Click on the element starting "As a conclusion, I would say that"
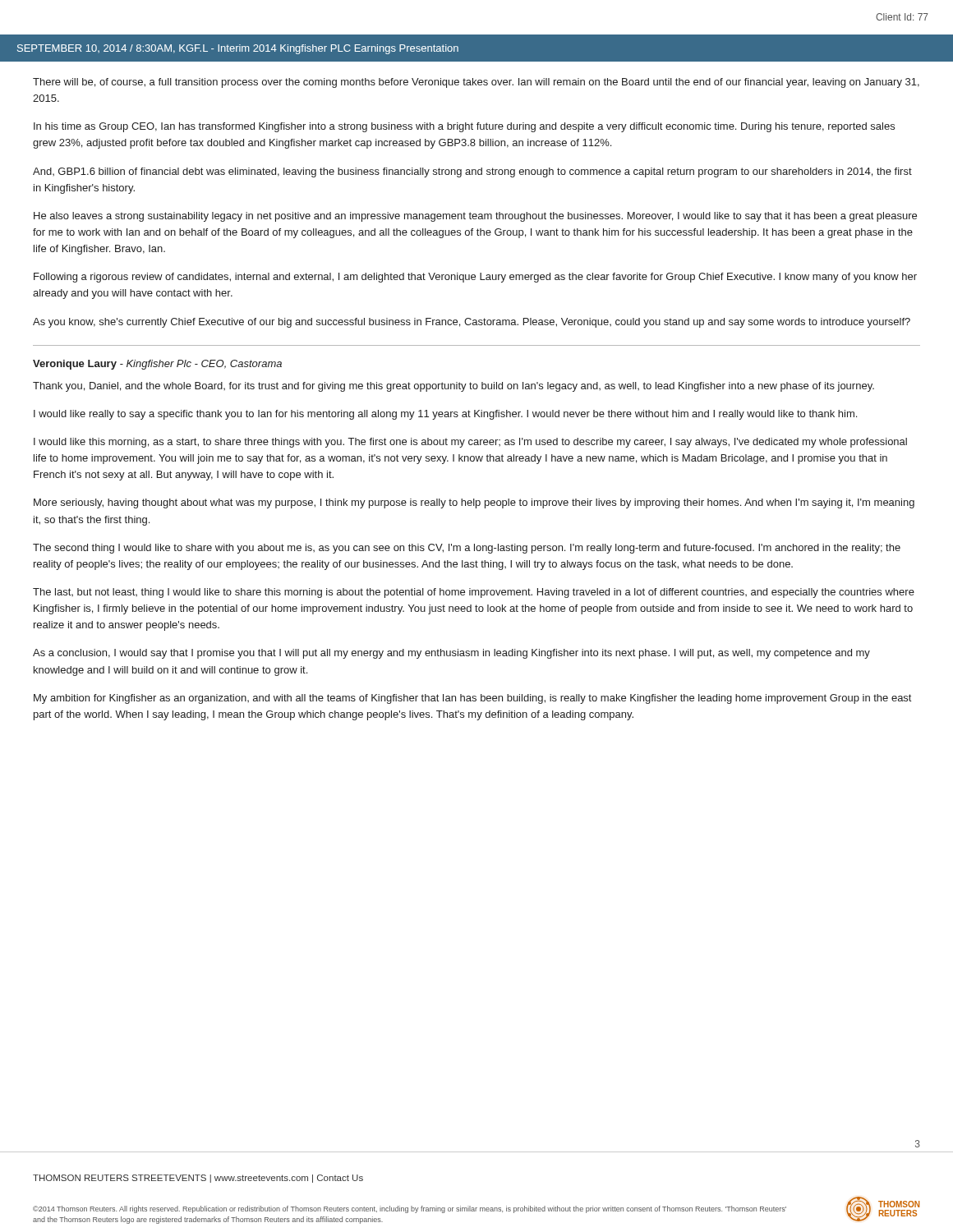The width and height of the screenshot is (953, 1232). click(x=451, y=661)
